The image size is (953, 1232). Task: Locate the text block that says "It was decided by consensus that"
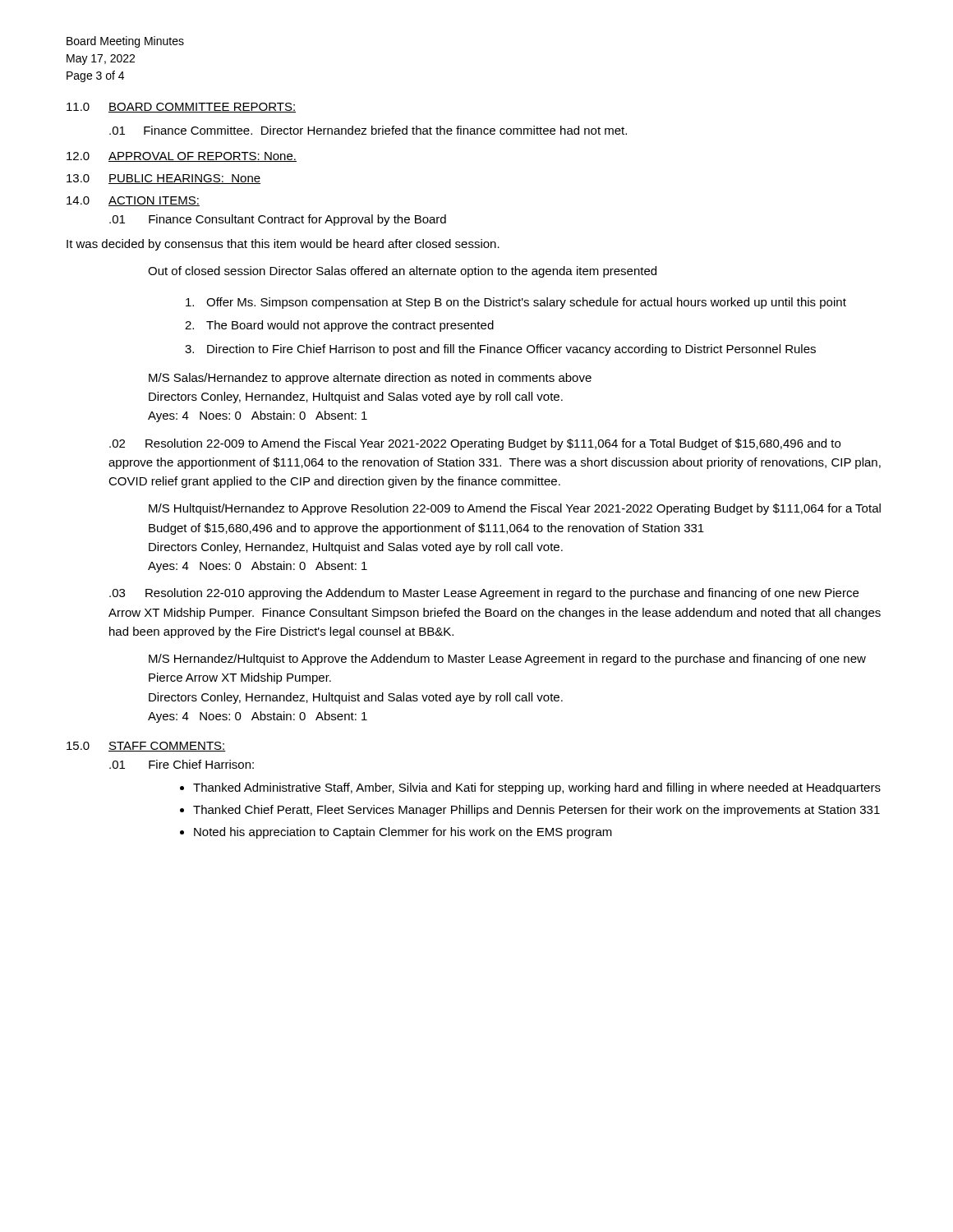click(x=283, y=244)
